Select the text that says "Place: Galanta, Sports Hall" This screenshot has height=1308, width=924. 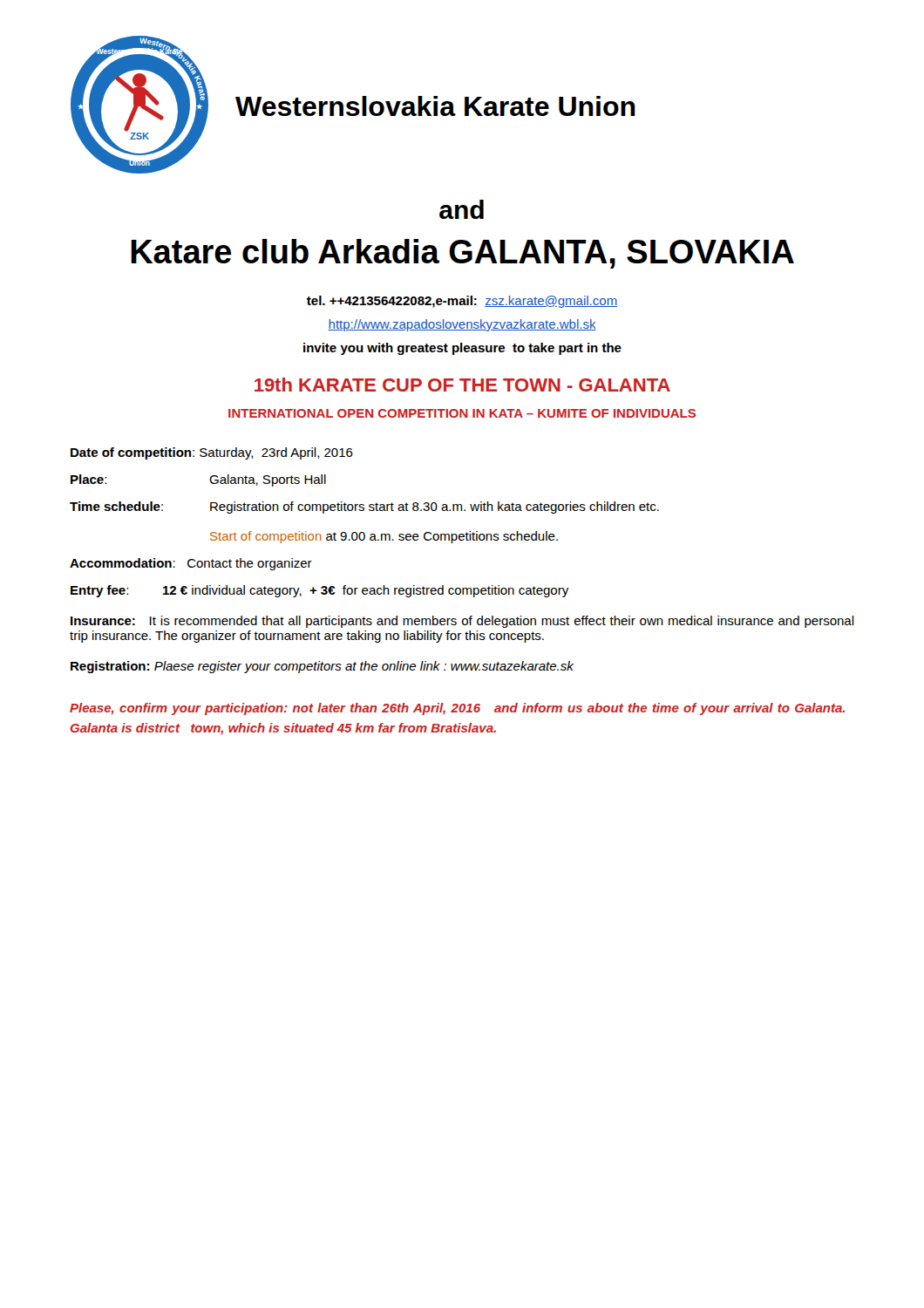point(198,479)
